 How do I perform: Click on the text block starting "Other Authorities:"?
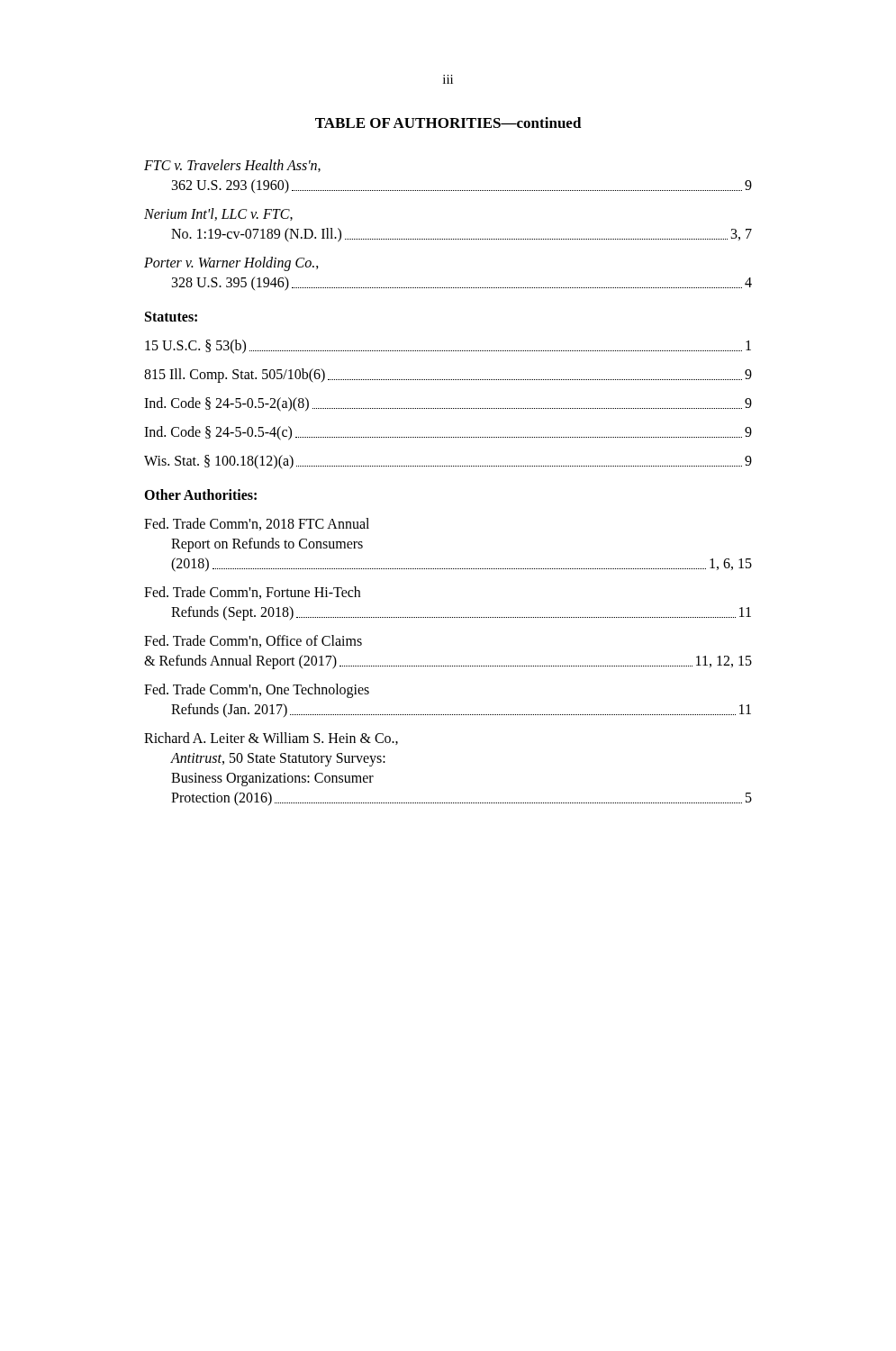tap(200, 494)
